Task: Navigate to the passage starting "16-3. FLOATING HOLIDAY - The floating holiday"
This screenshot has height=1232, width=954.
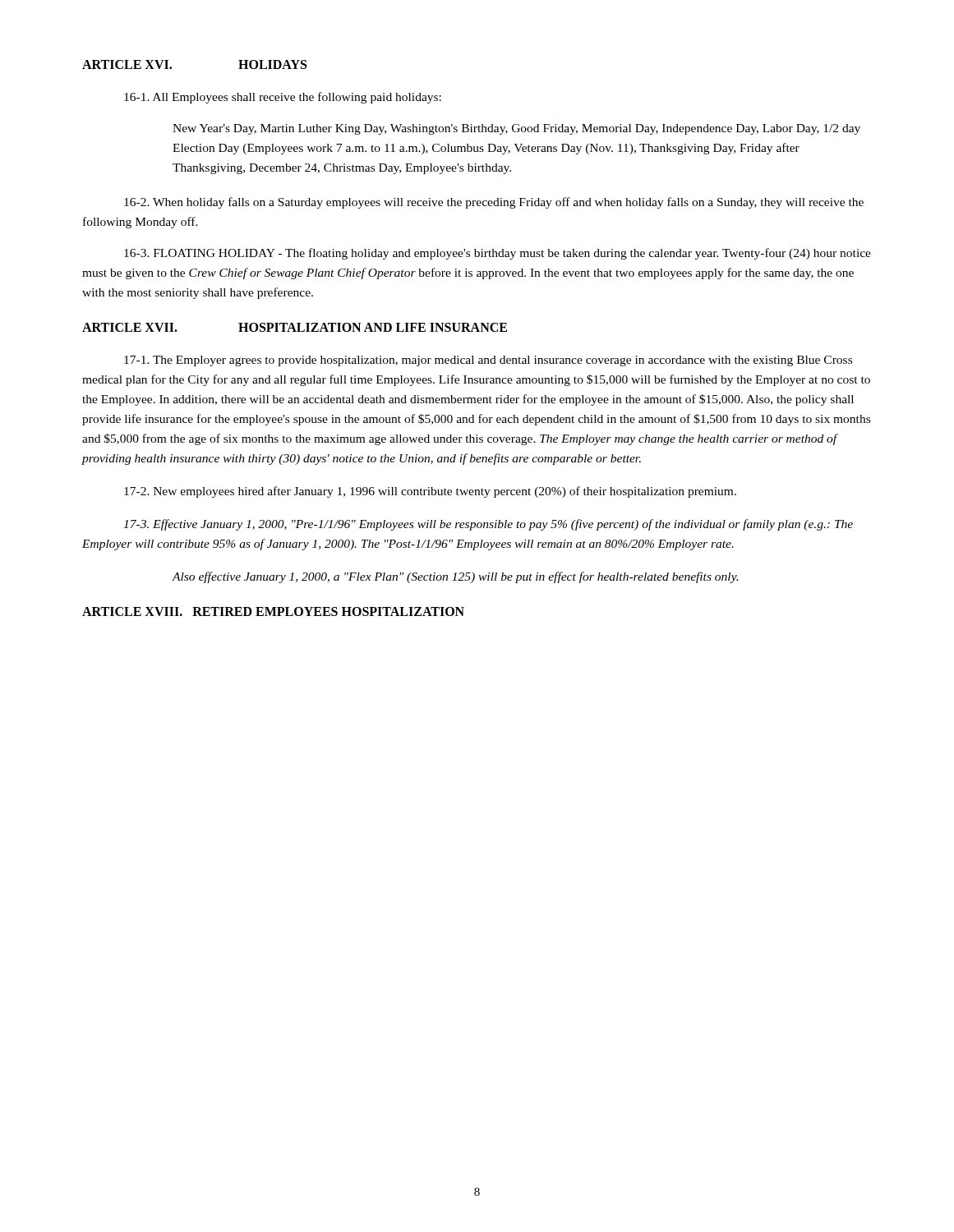Action: (477, 272)
